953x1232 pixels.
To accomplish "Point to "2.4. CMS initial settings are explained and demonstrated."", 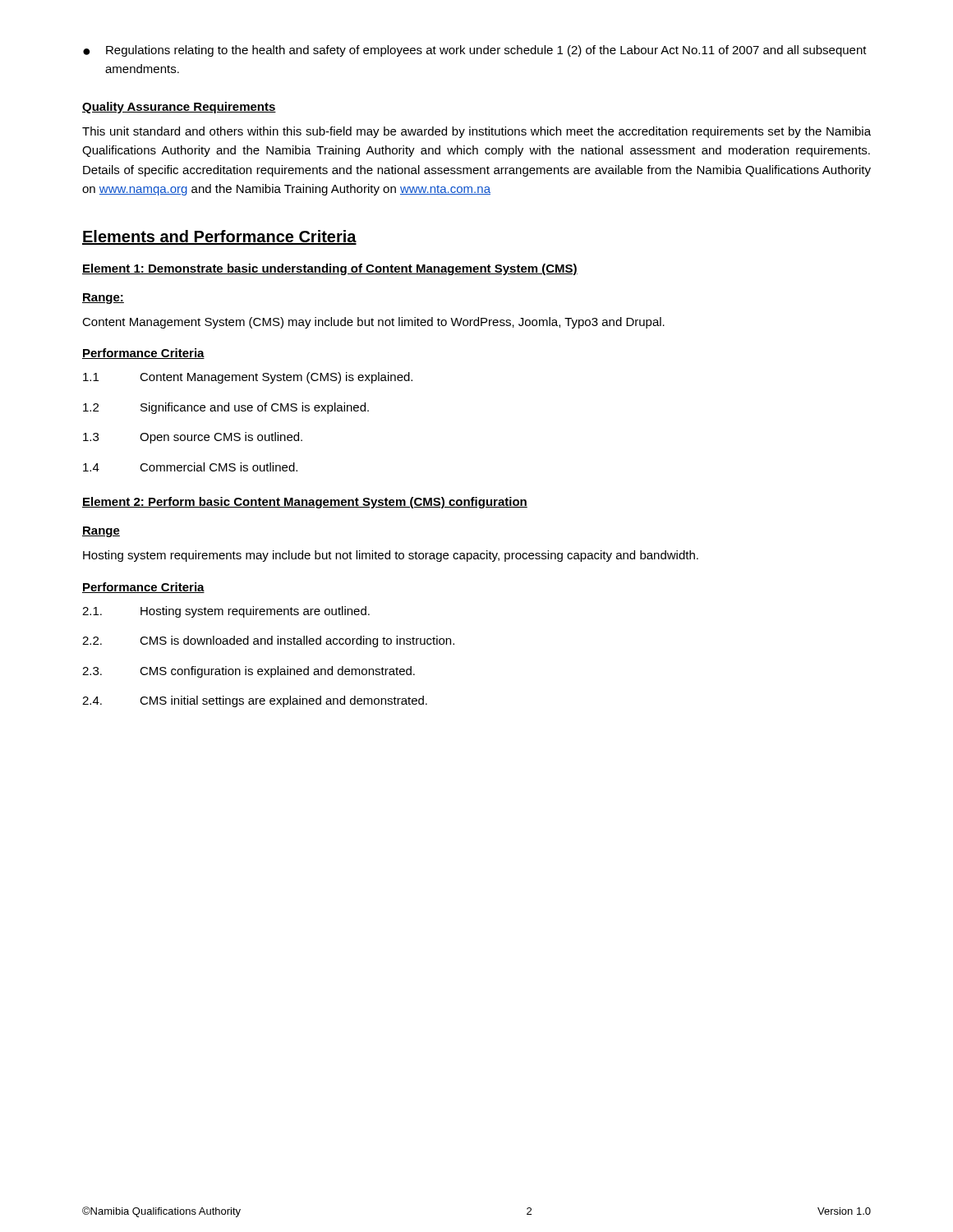I will 255,701.
